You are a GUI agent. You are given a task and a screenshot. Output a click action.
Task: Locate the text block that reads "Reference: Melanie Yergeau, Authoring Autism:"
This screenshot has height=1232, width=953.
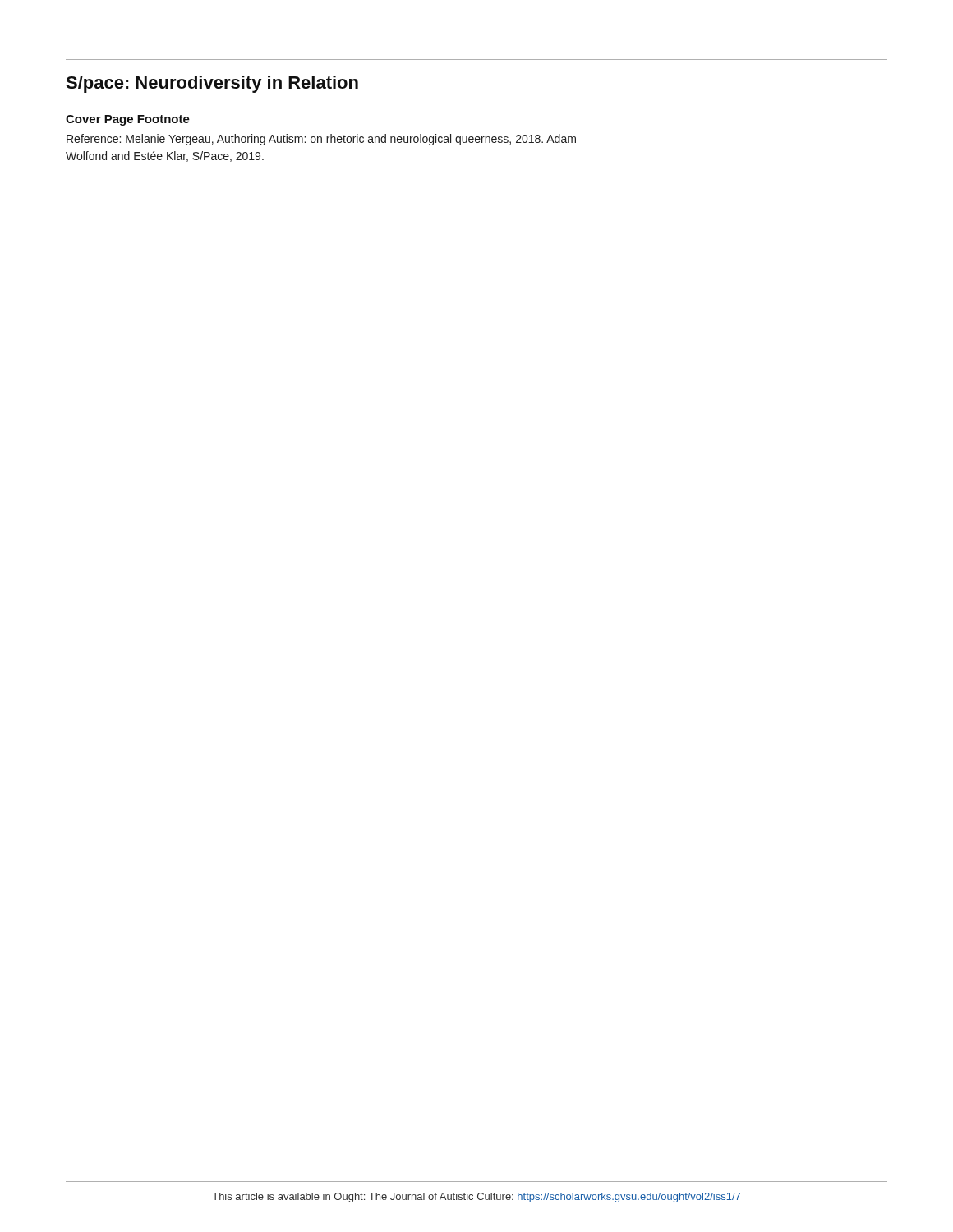(476, 148)
